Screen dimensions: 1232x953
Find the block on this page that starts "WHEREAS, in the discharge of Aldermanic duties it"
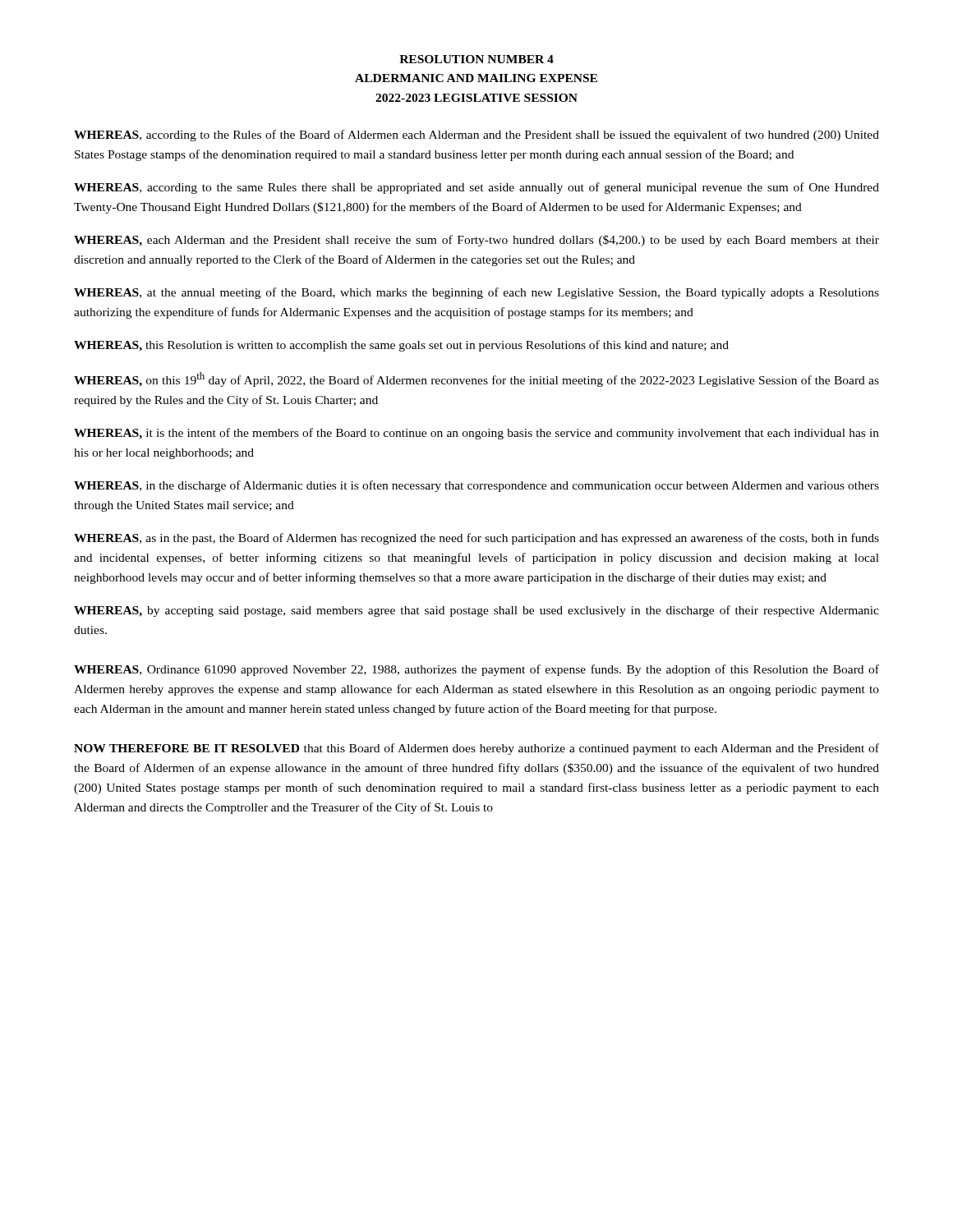click(x=476, y=495)
